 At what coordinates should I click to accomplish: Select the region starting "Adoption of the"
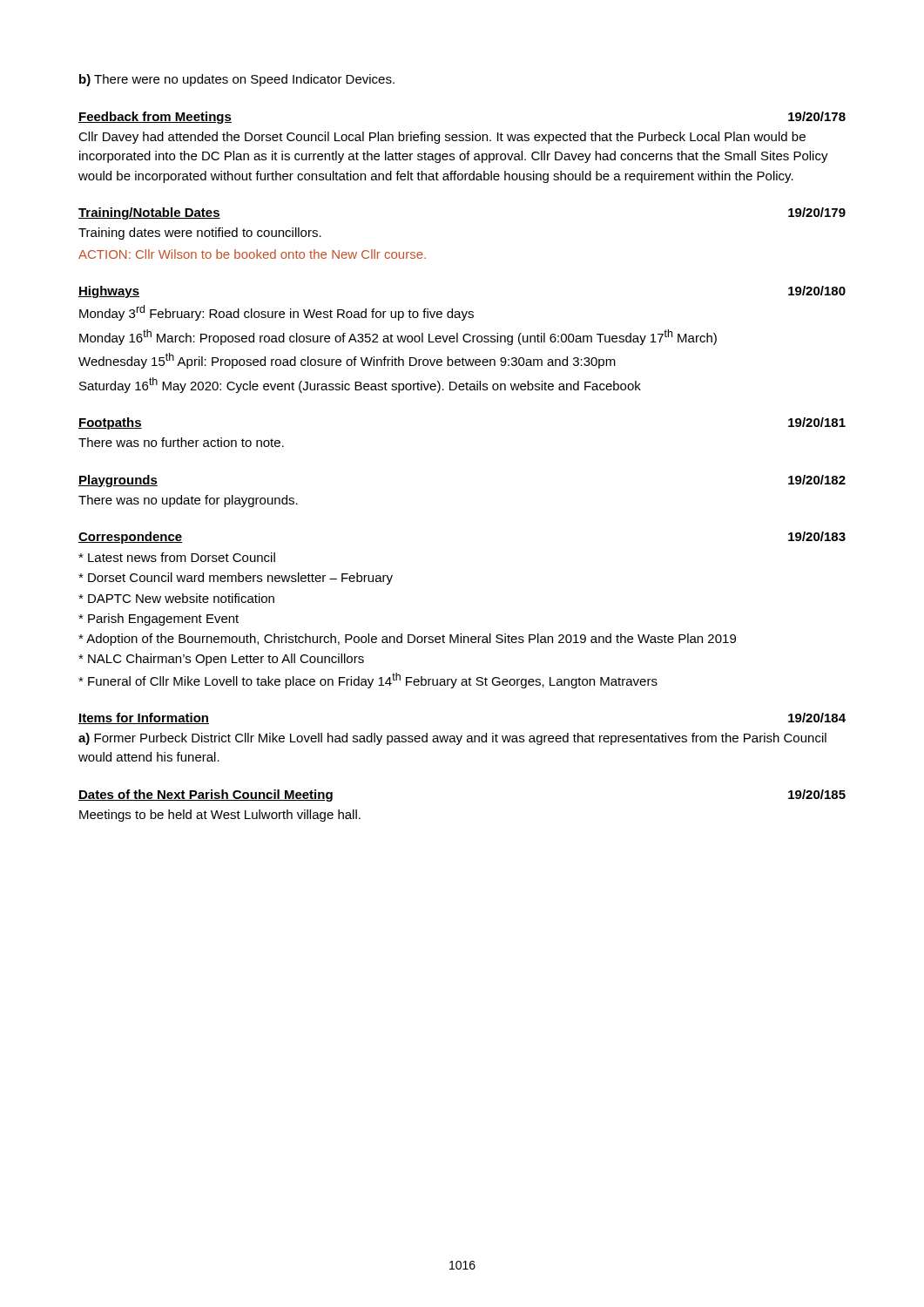[x=462, y=638]
